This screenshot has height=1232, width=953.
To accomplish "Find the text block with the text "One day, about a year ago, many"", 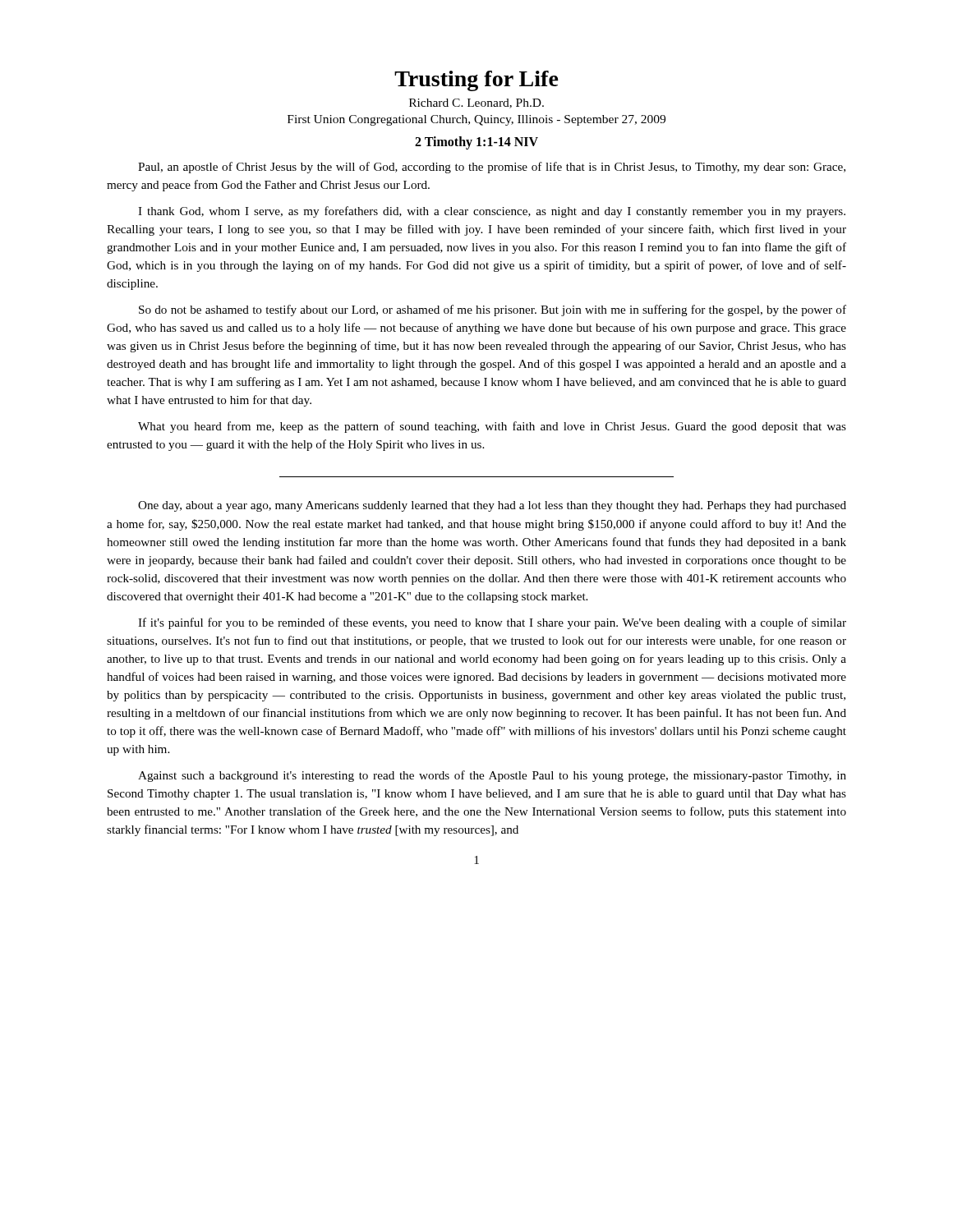I will [476, 550].
